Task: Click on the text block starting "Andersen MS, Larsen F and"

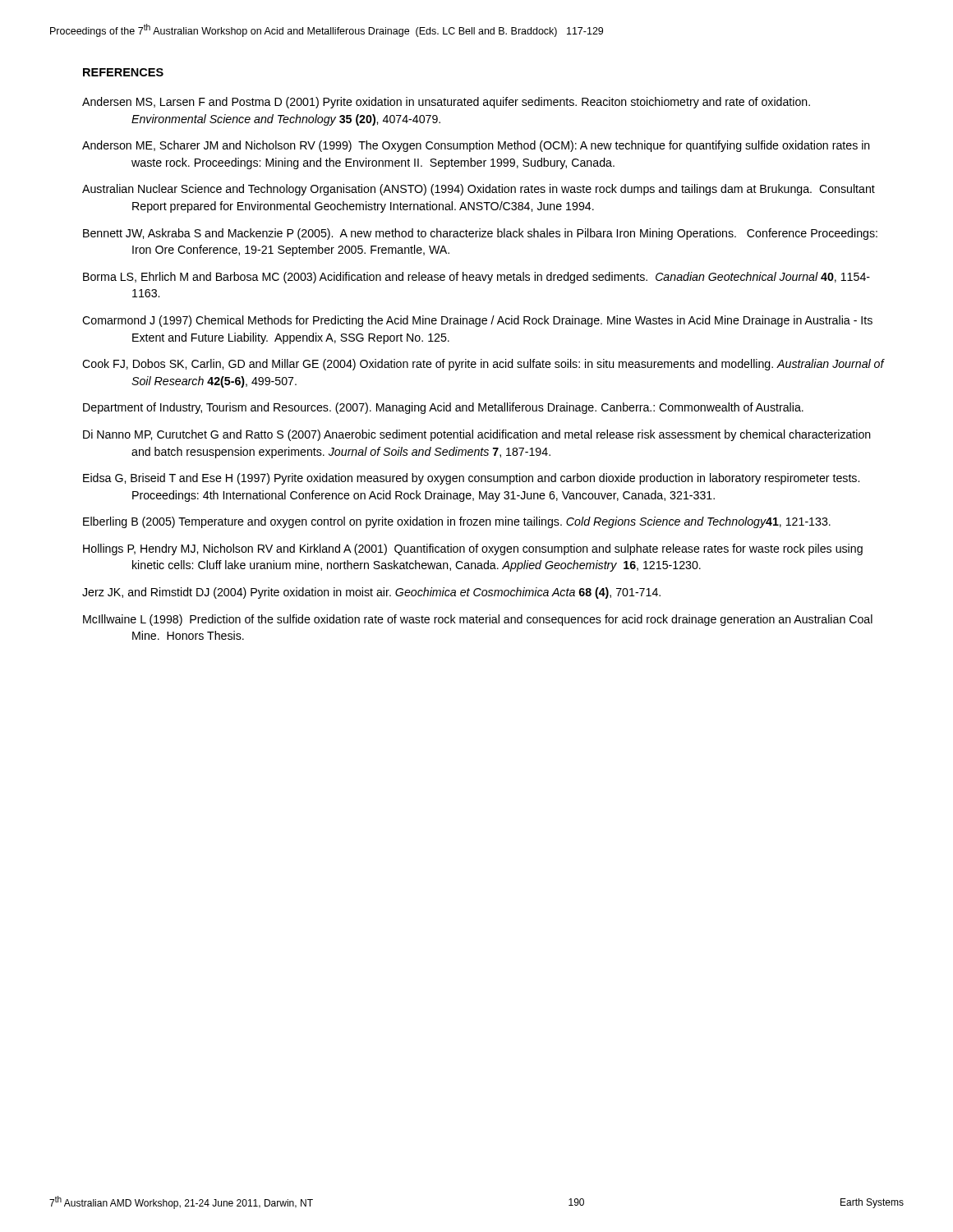Action: [x=448, y=110]
